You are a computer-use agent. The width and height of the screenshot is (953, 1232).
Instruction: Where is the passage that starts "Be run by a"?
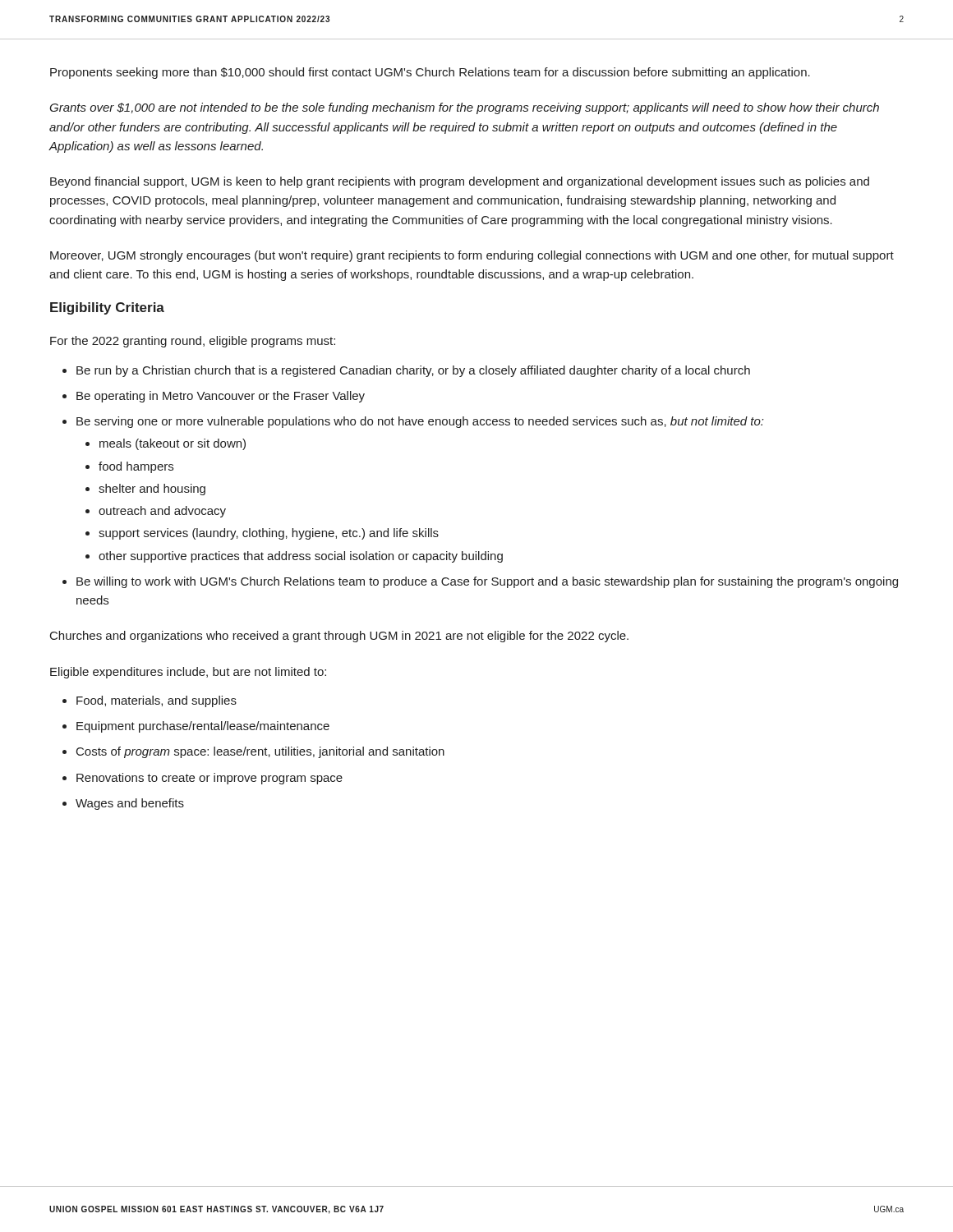pyautogui.click(x=413, y=370)
